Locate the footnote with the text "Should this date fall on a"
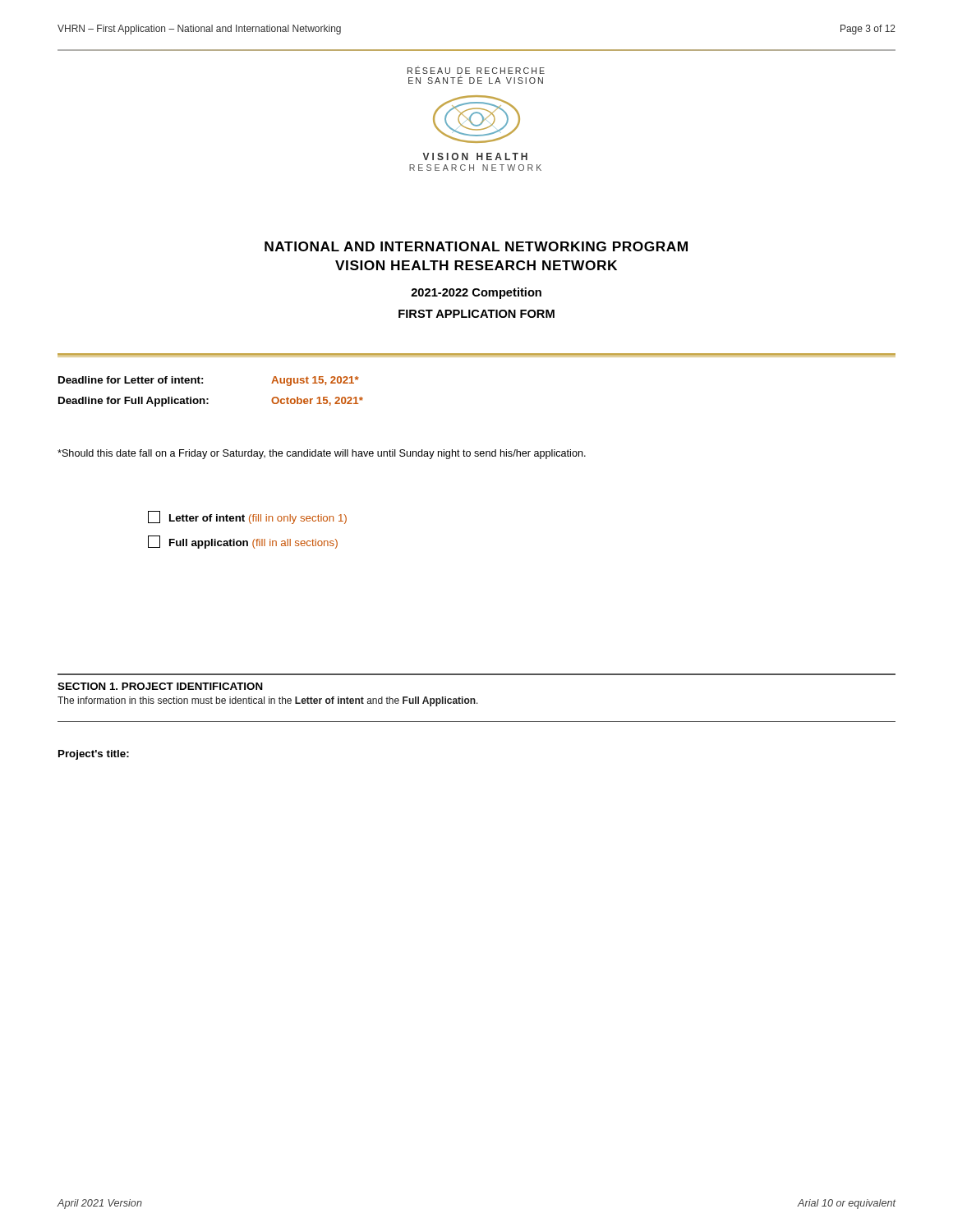 point(322,453)
